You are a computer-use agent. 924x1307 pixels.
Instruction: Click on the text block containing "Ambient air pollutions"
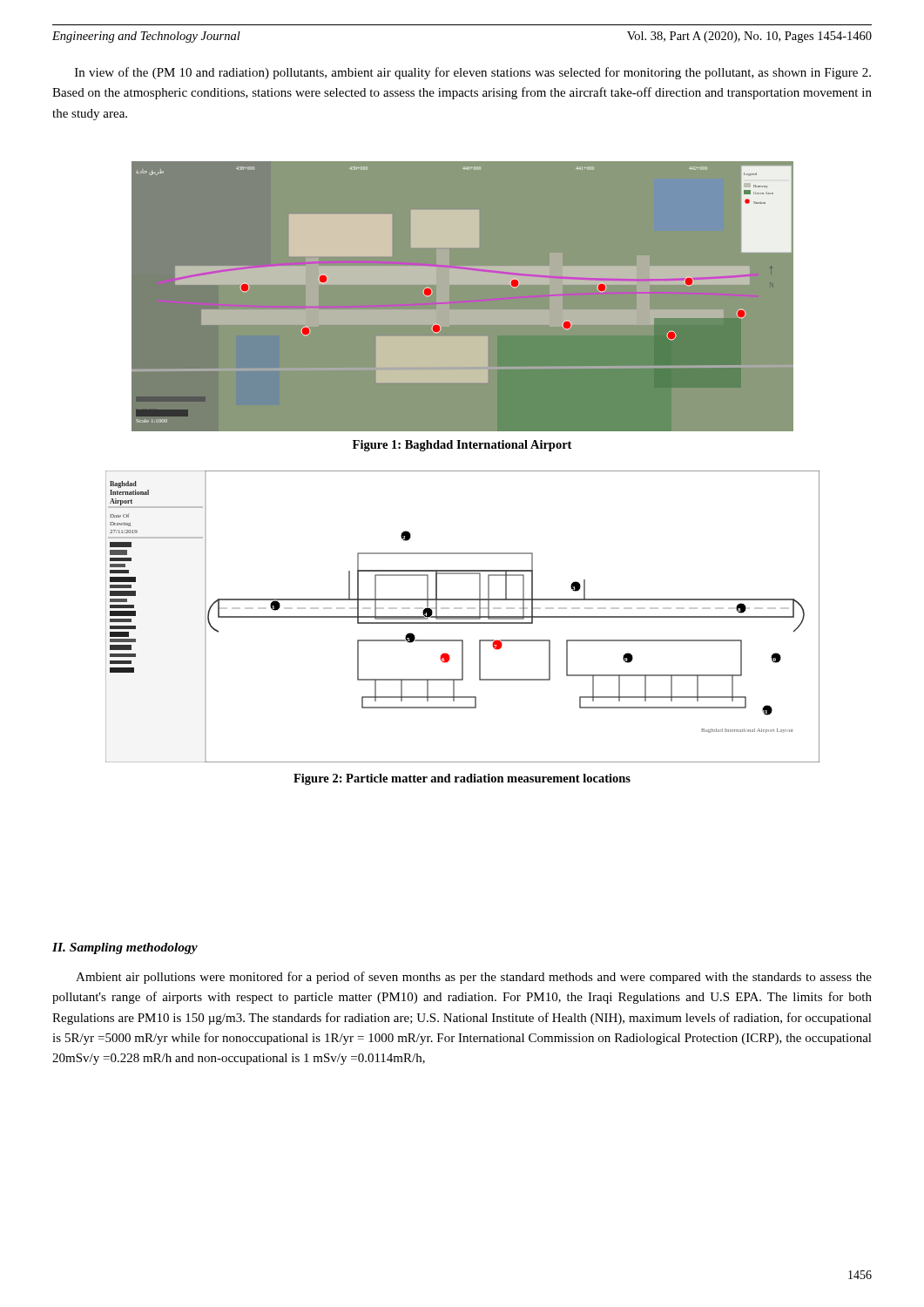pyautogui.click(x=462, y=1017)
